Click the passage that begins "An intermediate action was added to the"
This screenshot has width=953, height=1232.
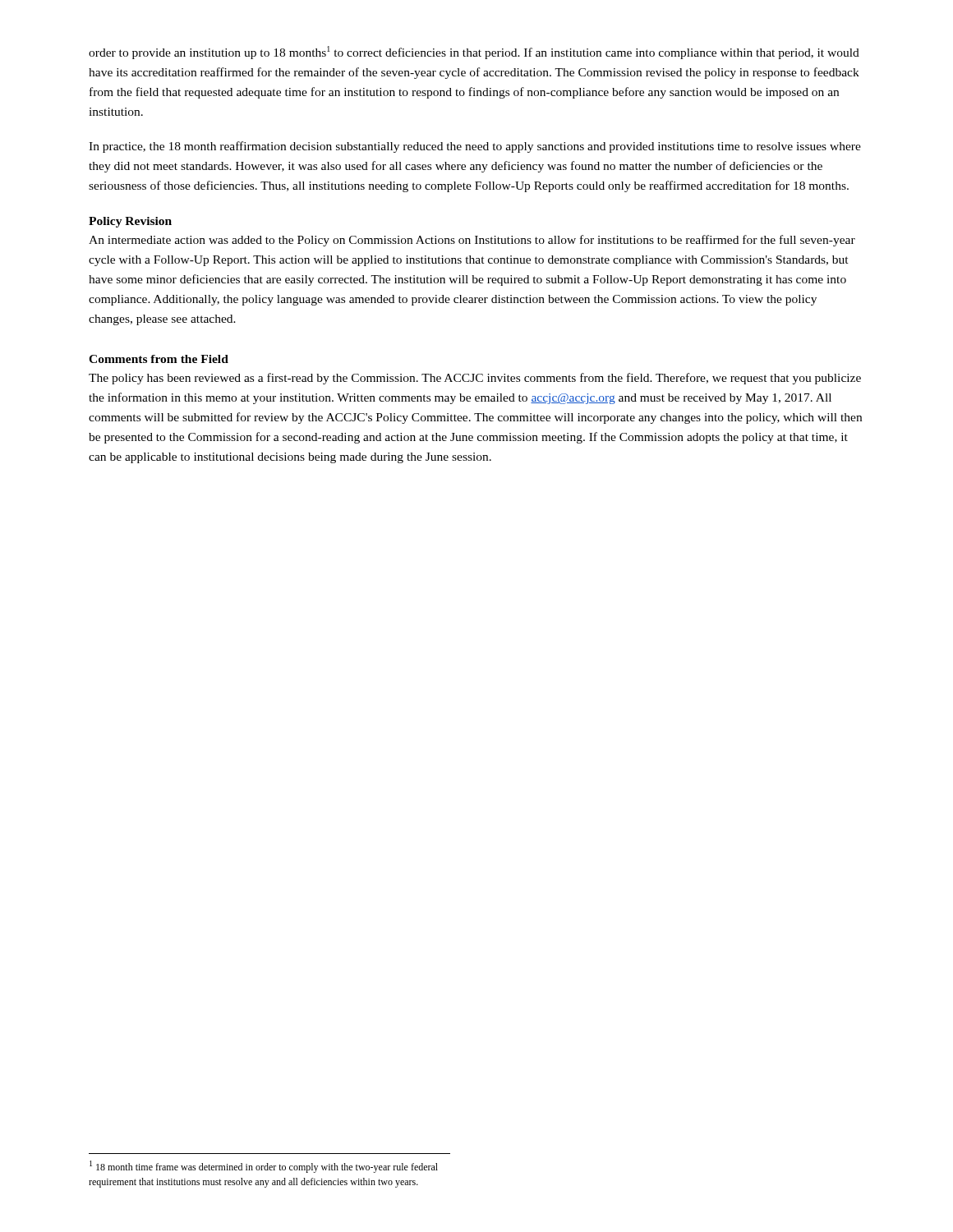coord(472,279)
